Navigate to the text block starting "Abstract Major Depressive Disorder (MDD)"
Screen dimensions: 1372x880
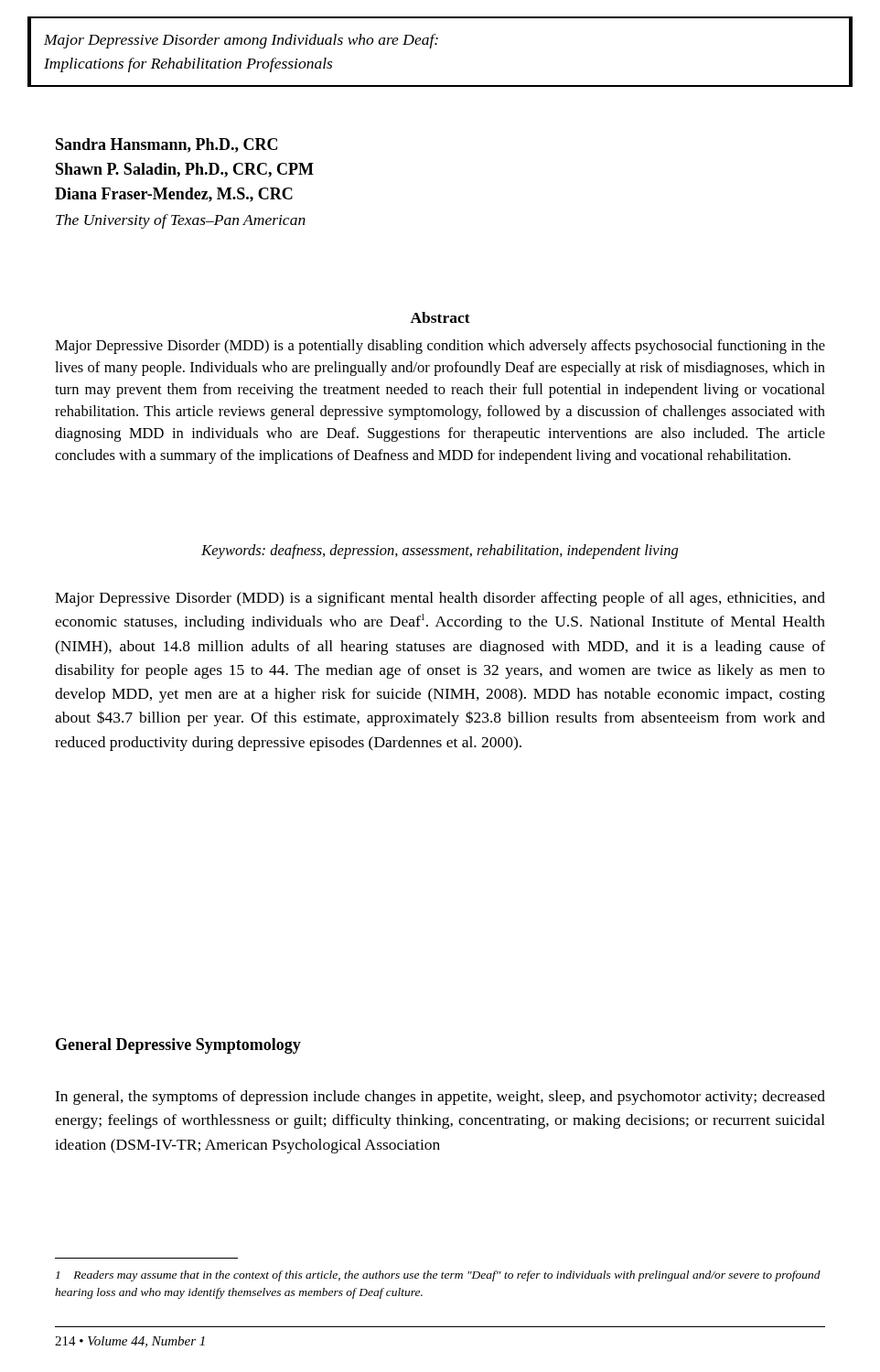440,386
